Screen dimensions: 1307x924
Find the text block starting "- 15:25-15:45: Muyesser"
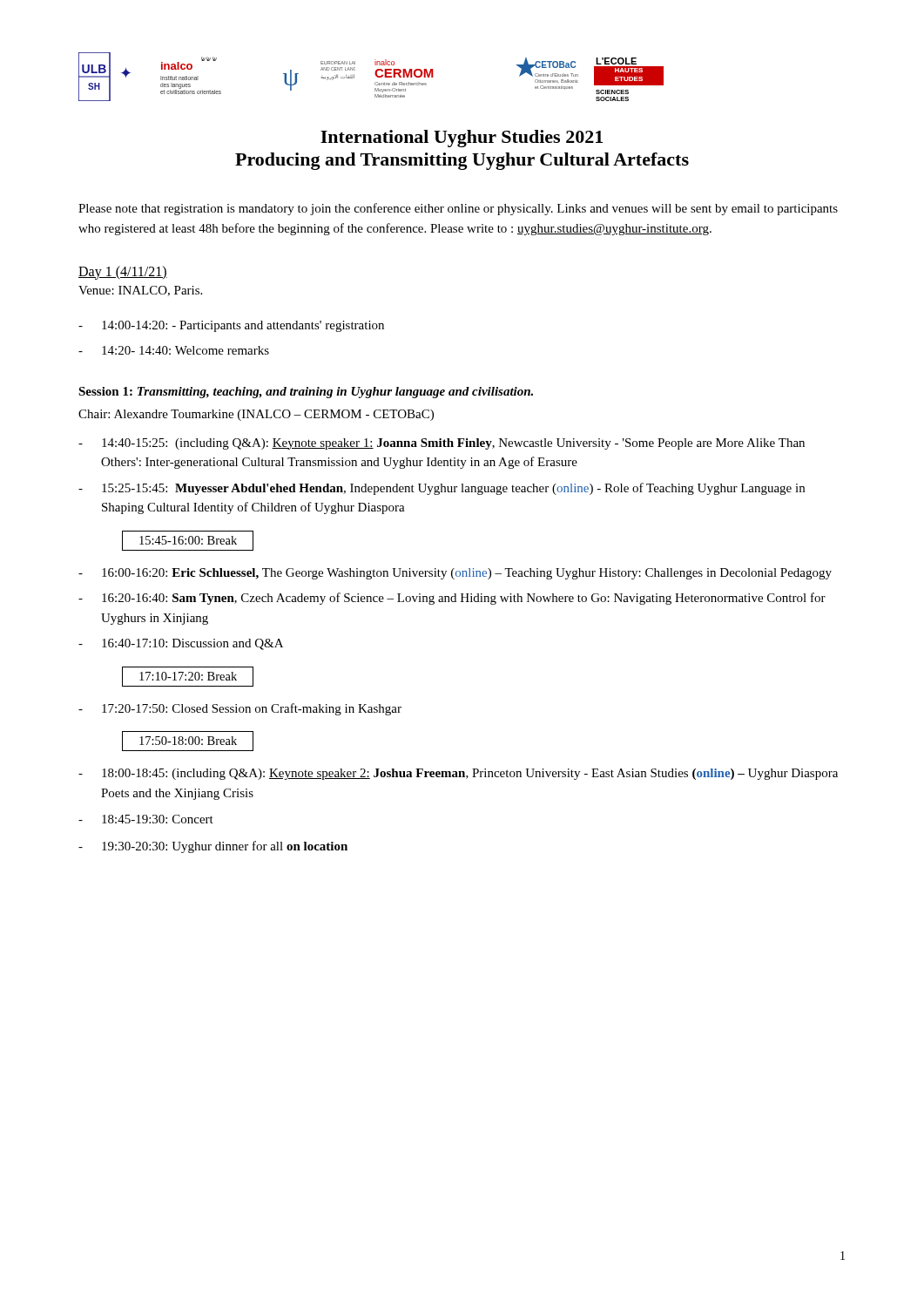(462, 498)
